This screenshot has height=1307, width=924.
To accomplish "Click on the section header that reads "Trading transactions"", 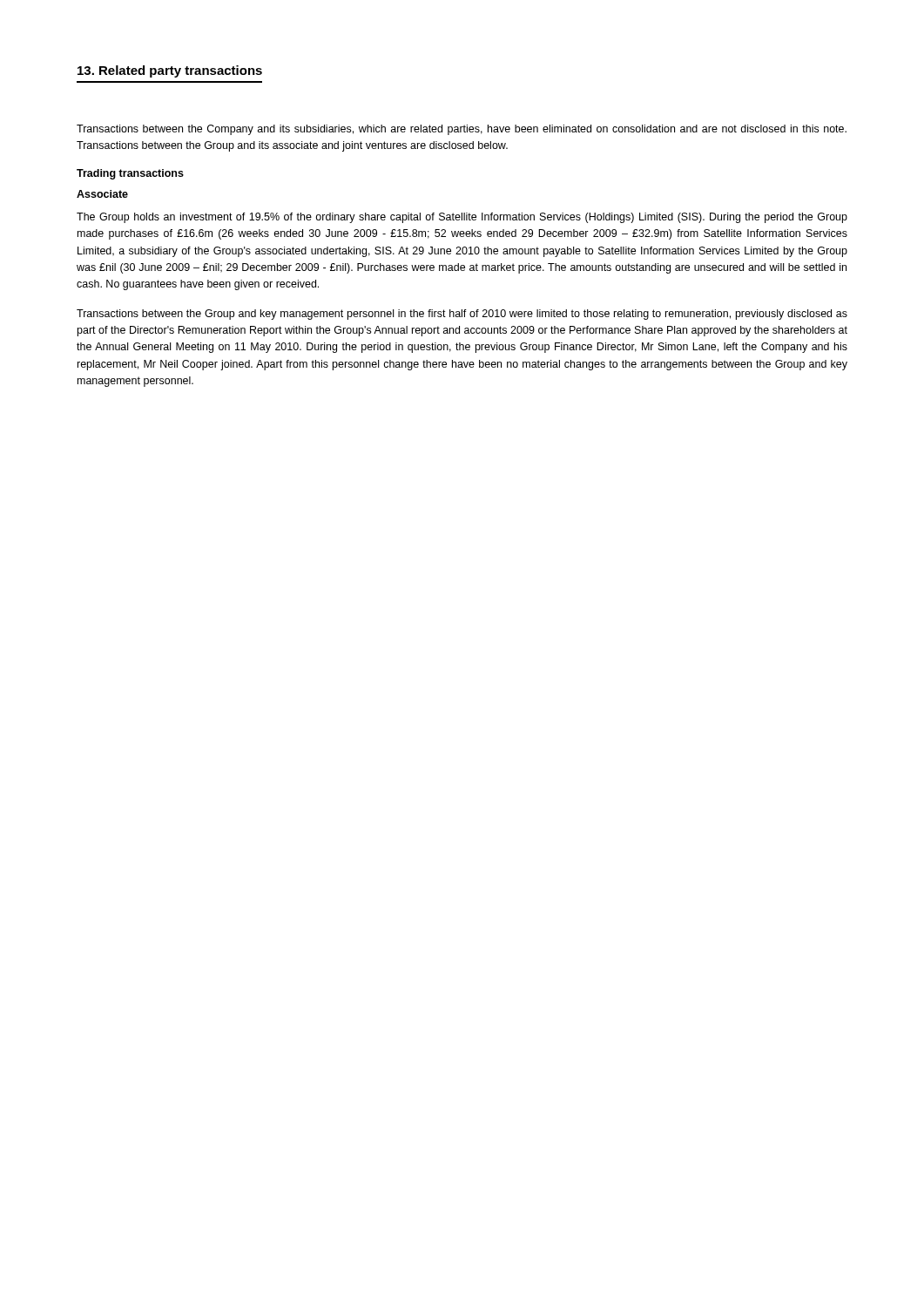I will 130,173.
